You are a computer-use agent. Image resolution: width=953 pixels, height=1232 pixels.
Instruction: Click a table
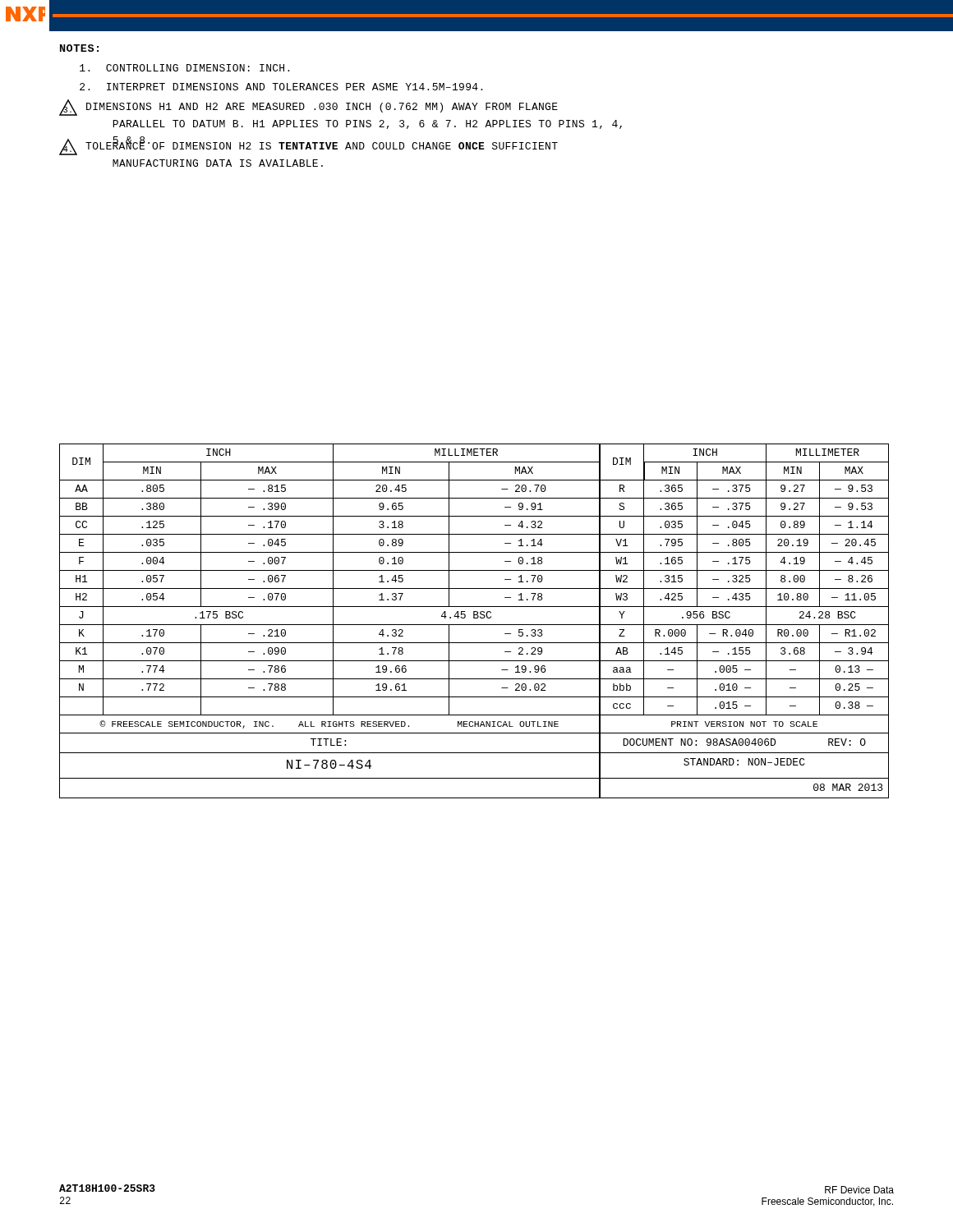tap(474, 621)
